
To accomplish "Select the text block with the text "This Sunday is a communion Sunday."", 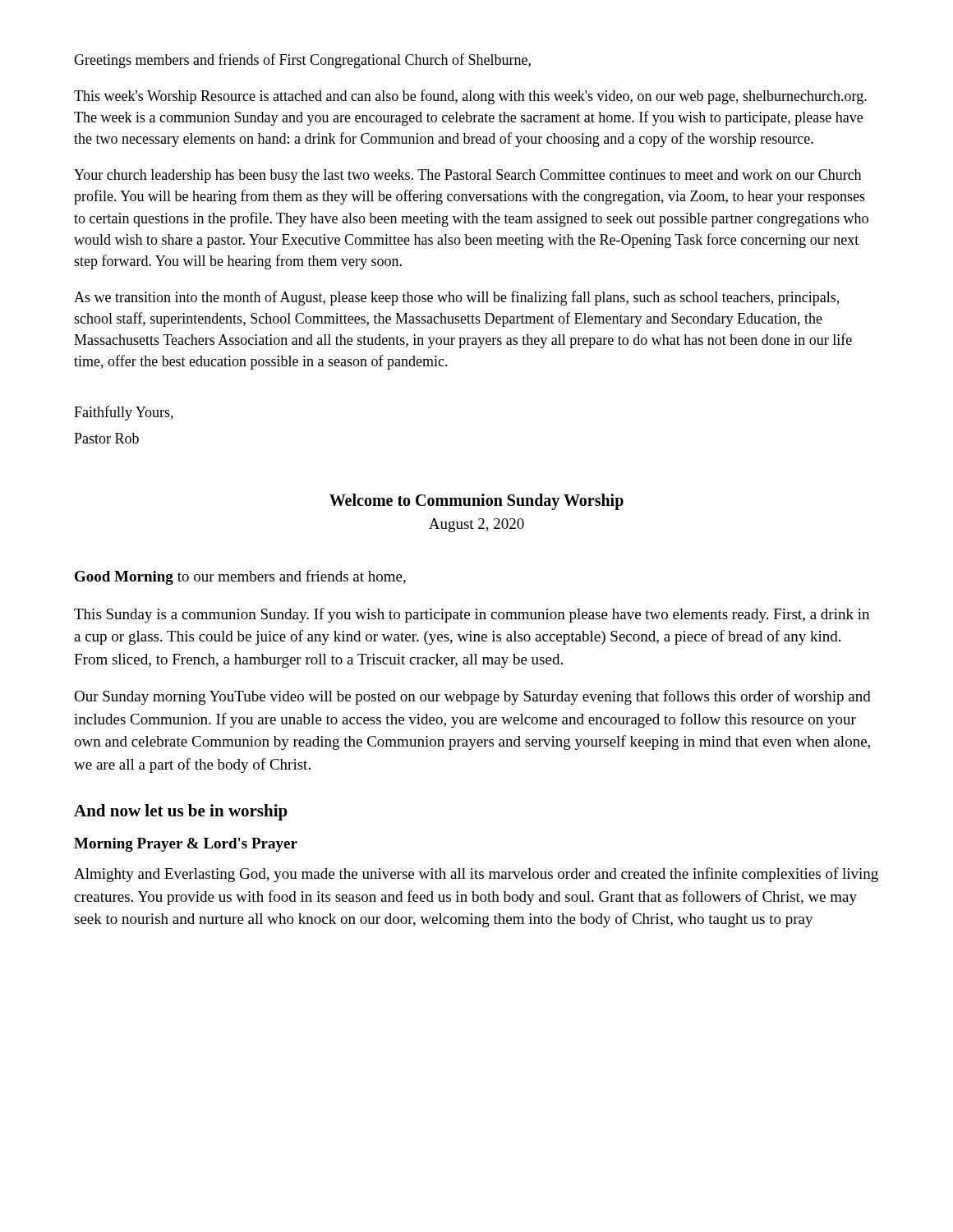I will tap(472, 636).
